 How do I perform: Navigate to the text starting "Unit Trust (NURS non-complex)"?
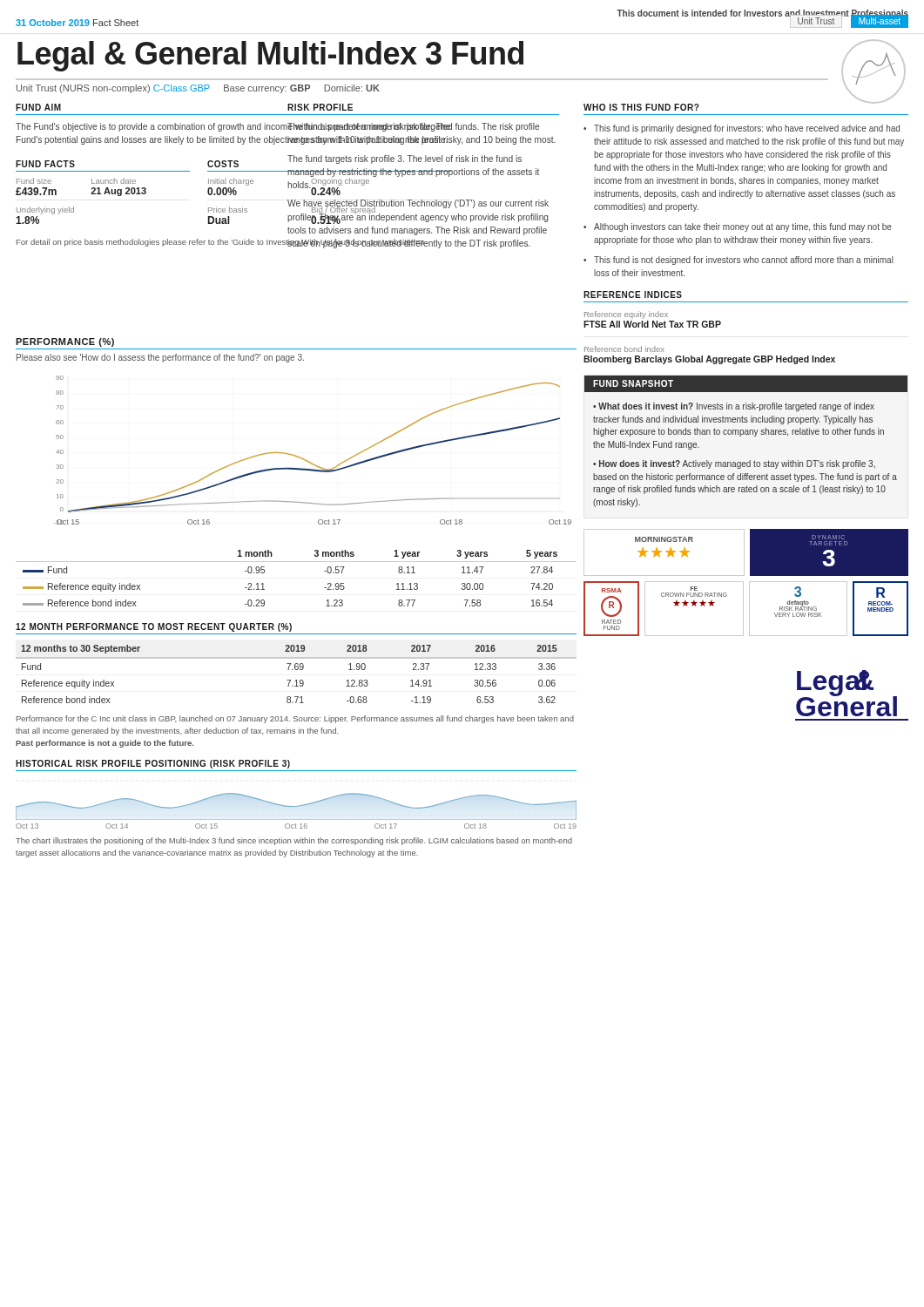click(x=198, y=88)
